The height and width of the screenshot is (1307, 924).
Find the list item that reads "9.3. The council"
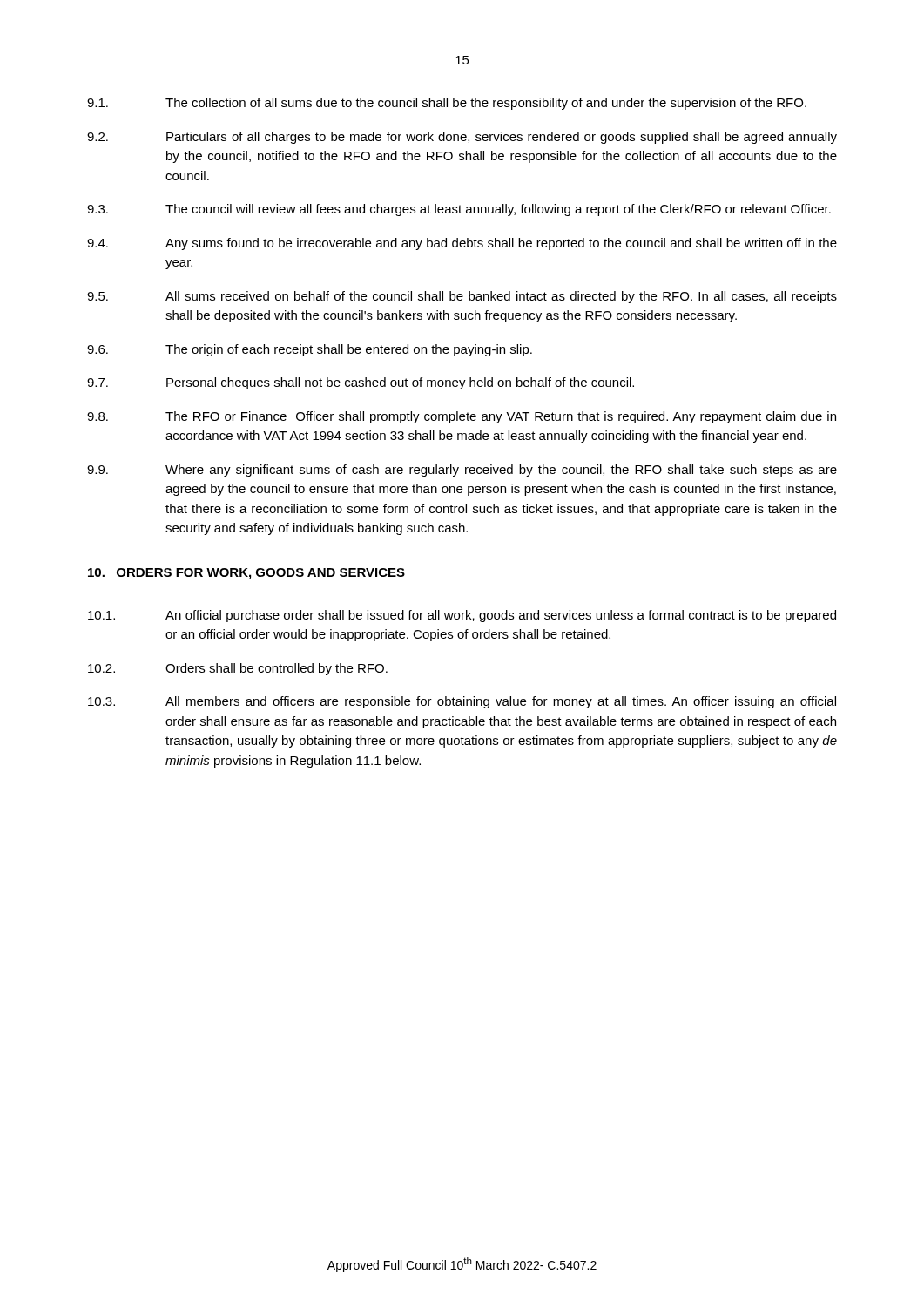(x=462, y=209)
